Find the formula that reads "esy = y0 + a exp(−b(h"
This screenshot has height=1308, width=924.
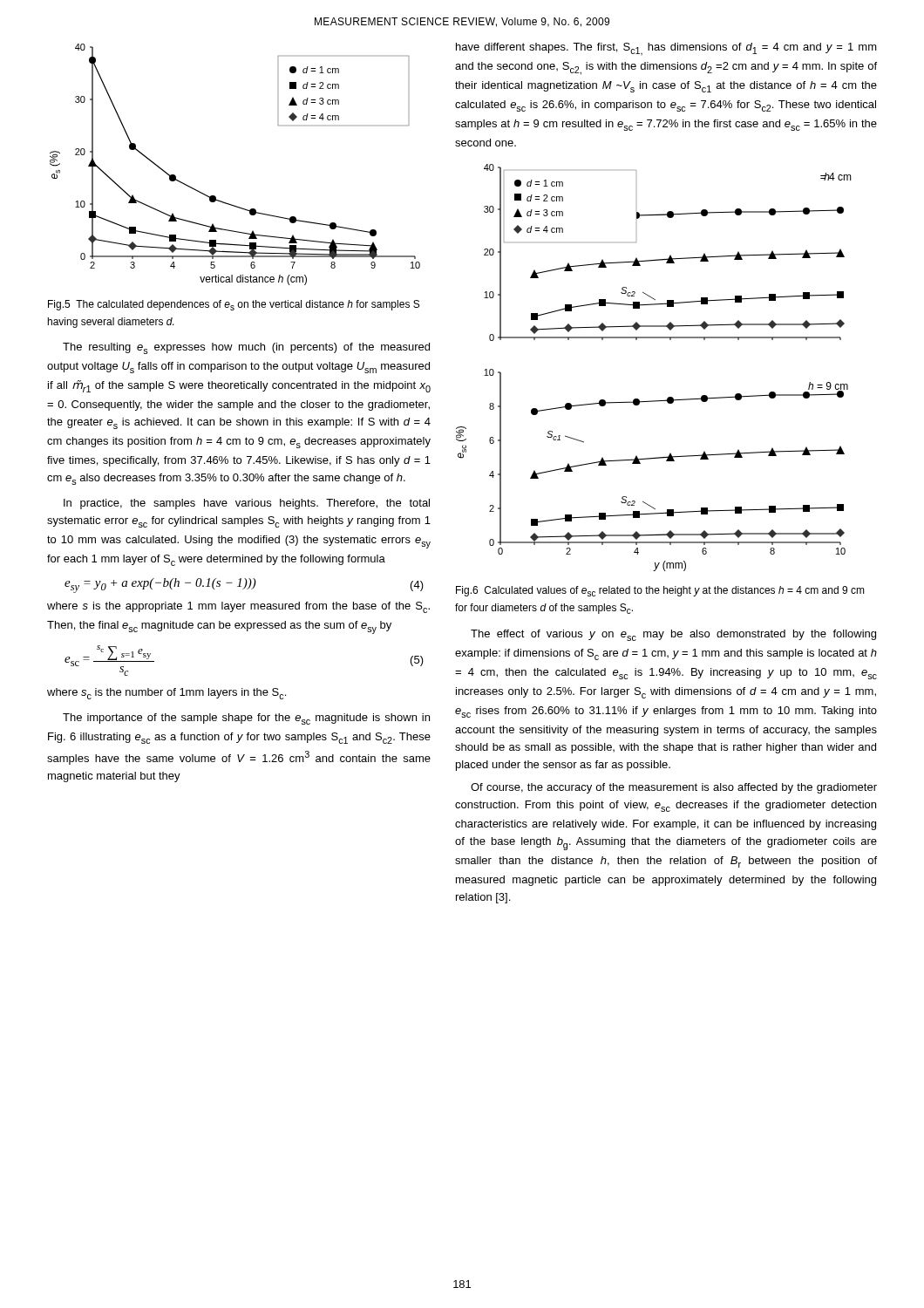248,585
